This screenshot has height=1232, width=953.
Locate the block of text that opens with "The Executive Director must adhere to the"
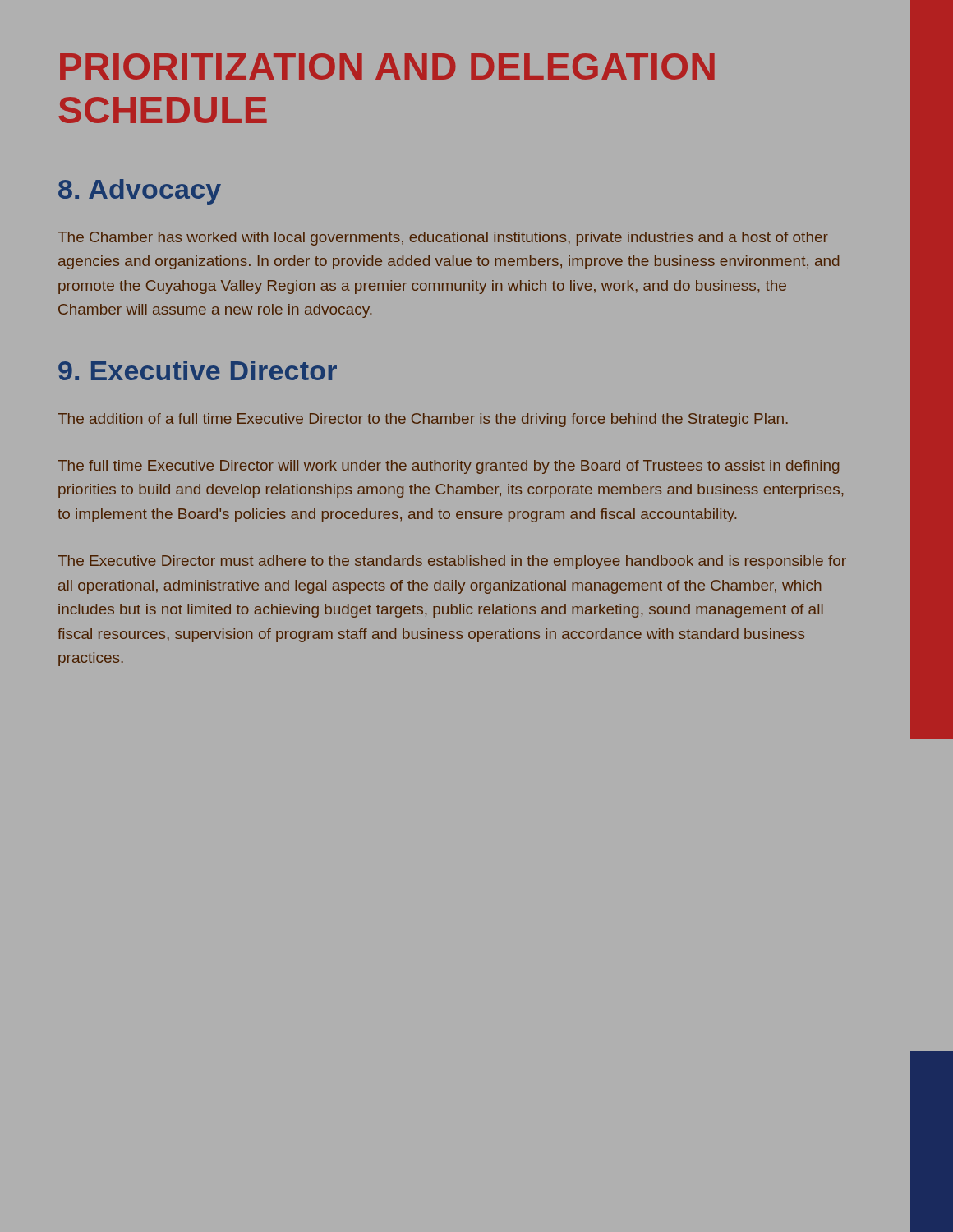pyautogui.click(x=455, y=609)
